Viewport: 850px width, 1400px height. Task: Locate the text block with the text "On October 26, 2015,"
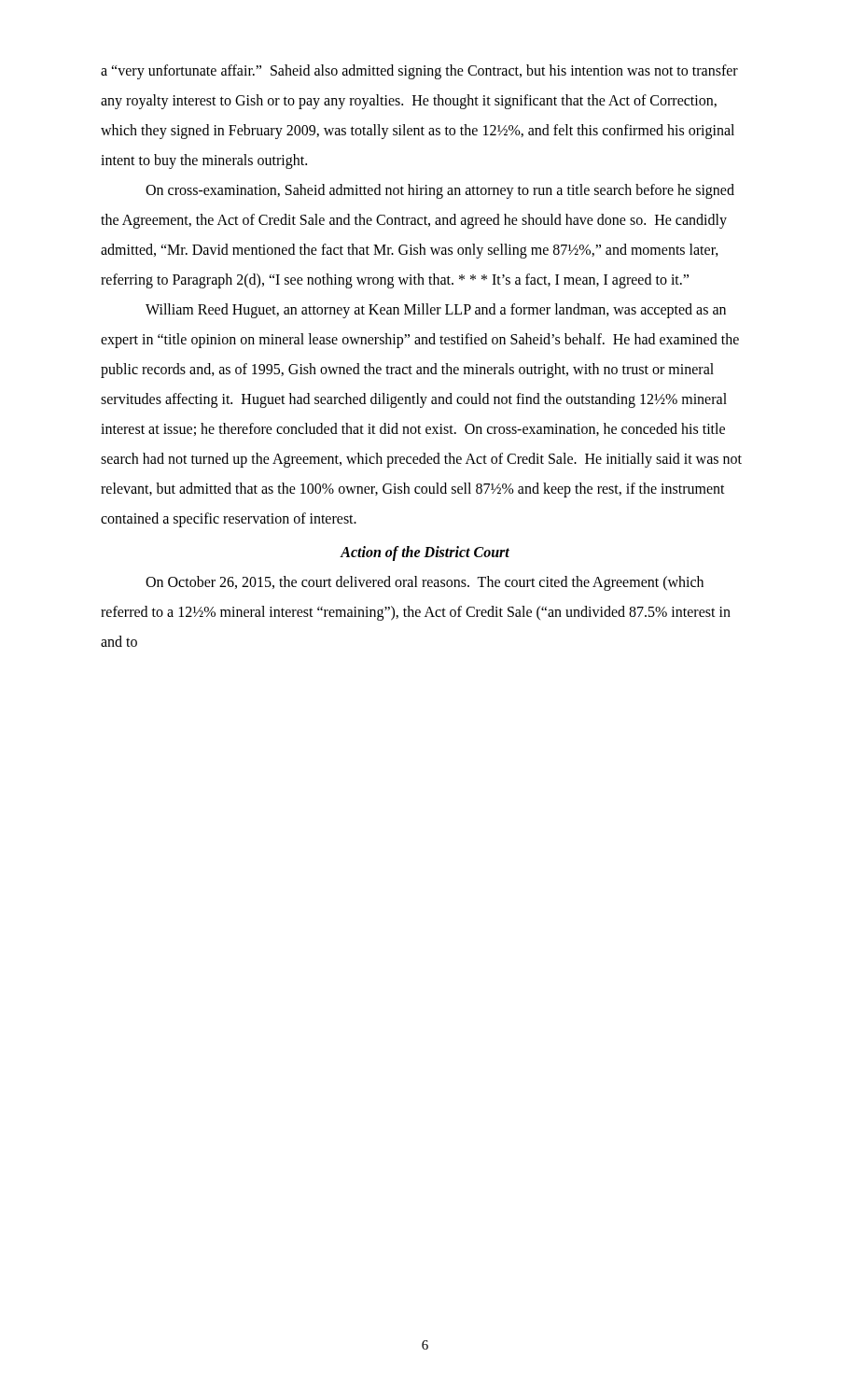pos(425,612)
